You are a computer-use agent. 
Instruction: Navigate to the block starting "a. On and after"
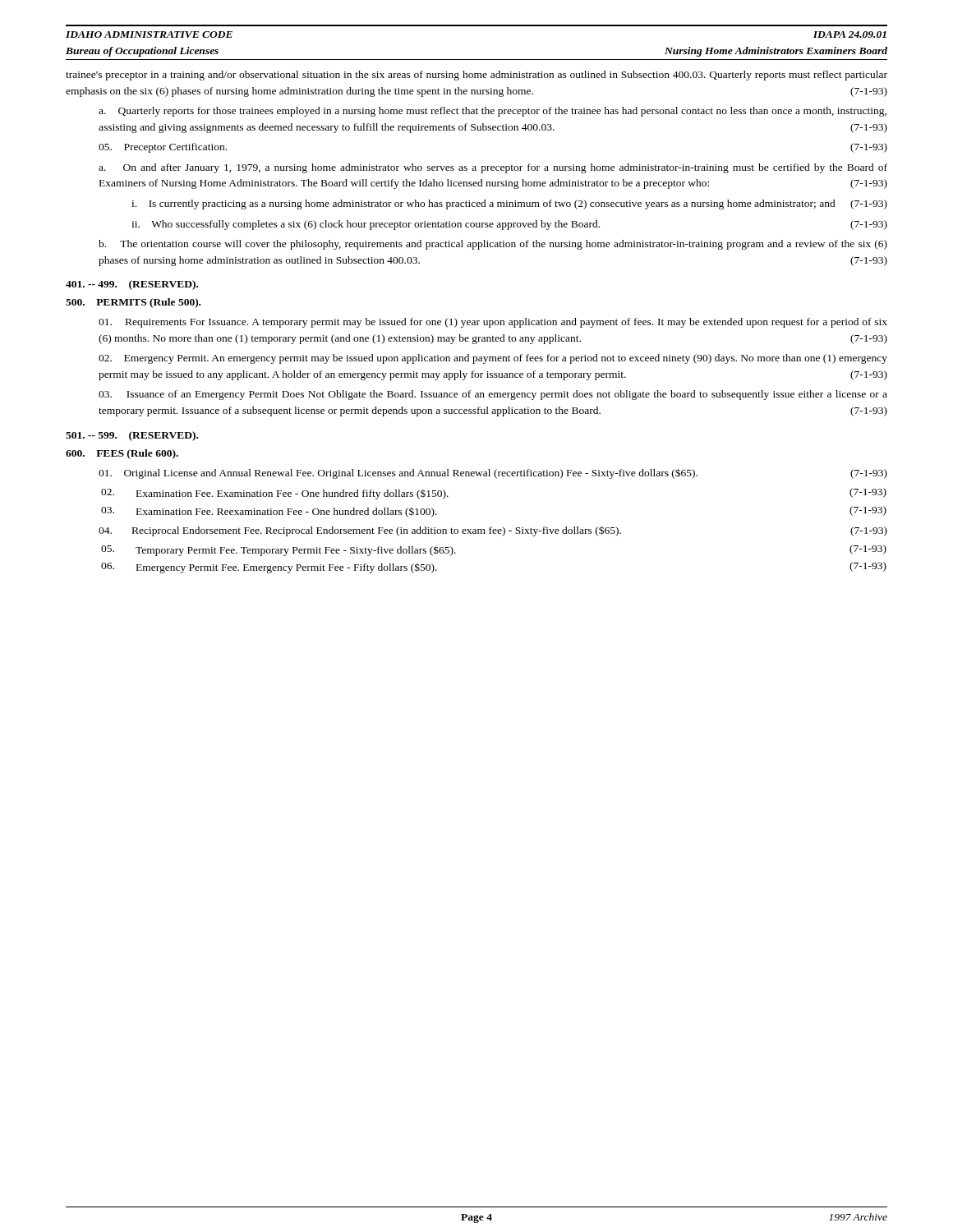coord(493,176)
